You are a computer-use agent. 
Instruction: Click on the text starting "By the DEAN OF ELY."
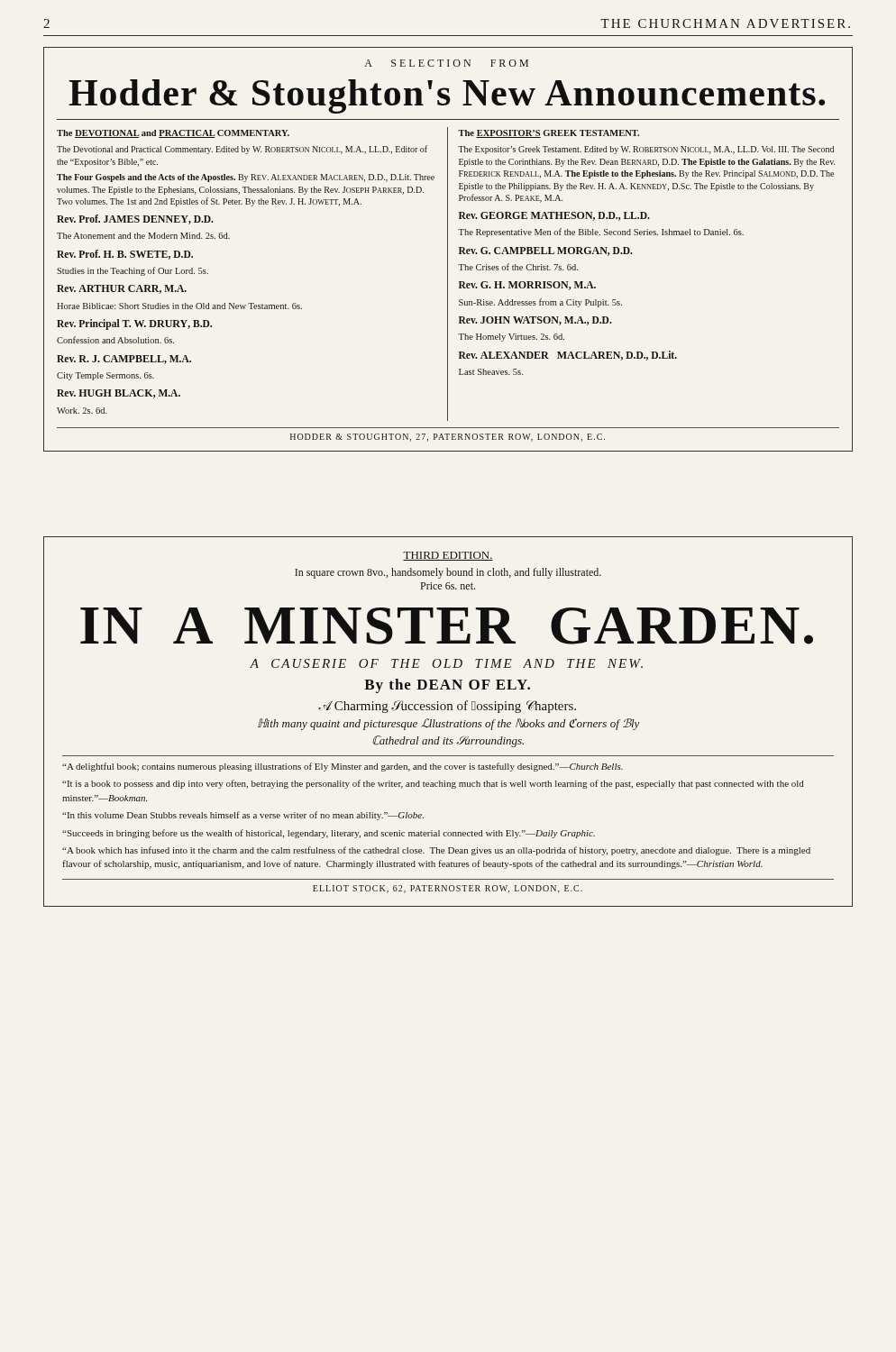[448, 685]
